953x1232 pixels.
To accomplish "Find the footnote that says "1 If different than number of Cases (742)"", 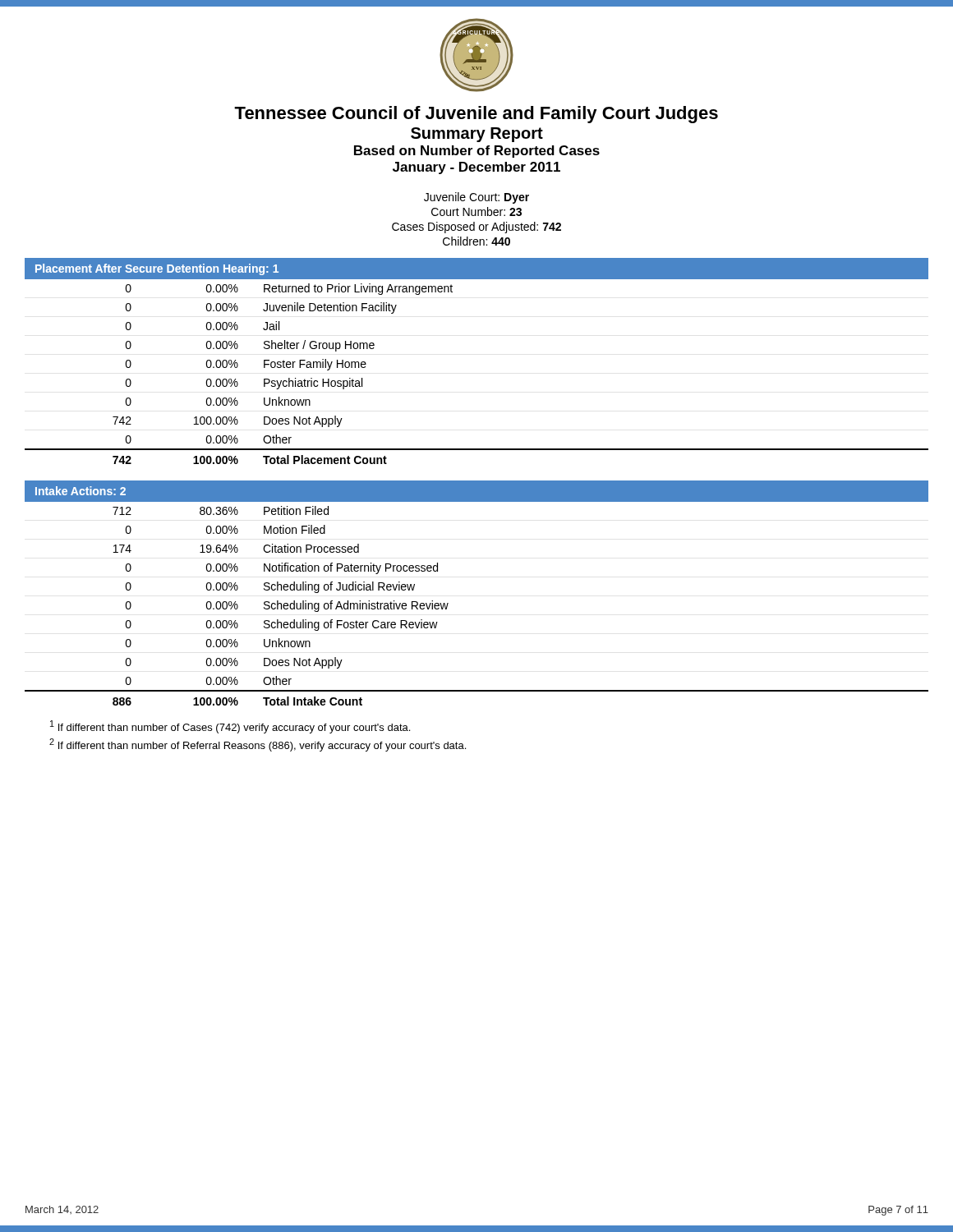I will pyautogui.click(x=230, y=726).
